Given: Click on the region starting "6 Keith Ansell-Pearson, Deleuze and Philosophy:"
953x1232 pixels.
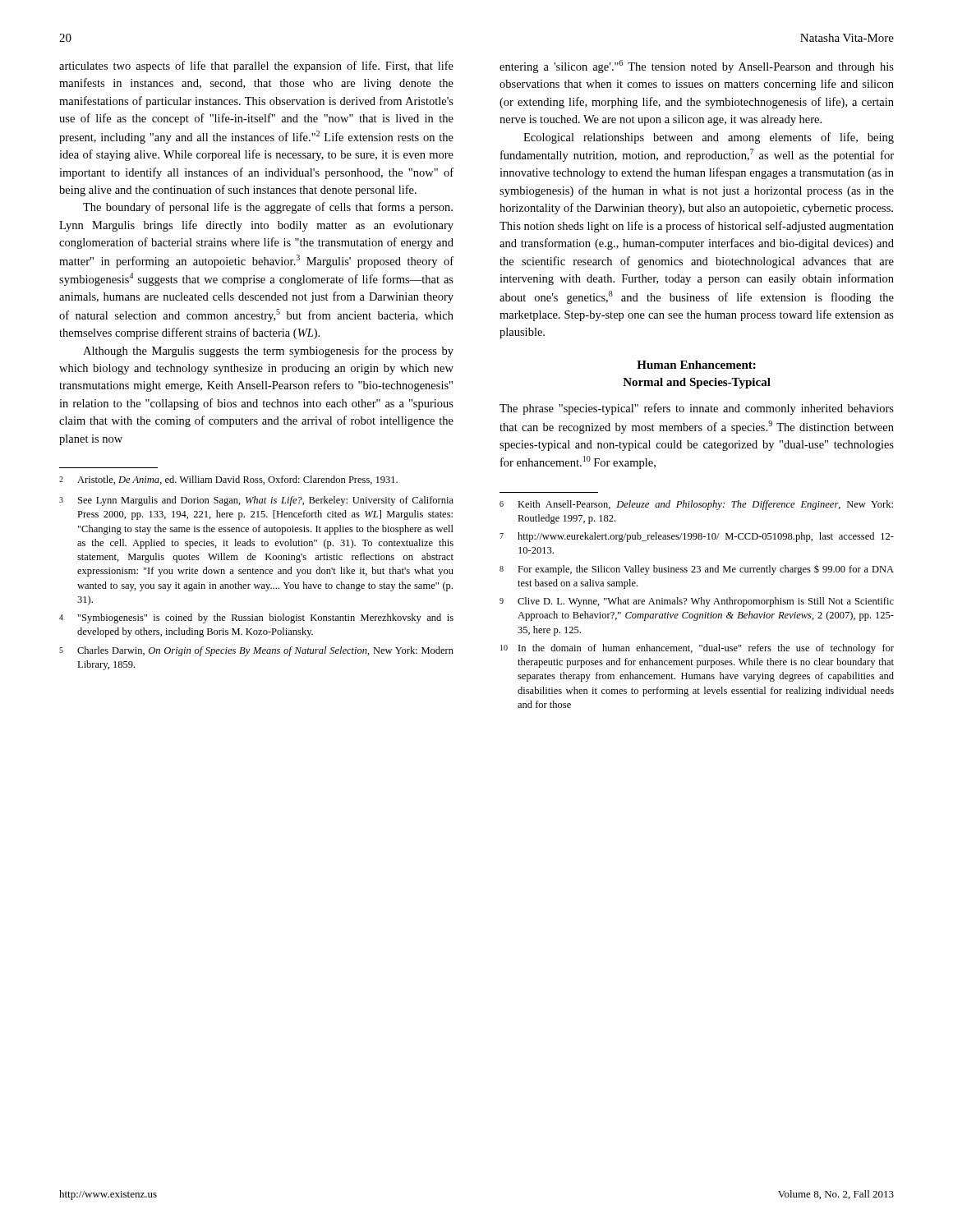Looking at the screenshot, I should pos(697,605).
